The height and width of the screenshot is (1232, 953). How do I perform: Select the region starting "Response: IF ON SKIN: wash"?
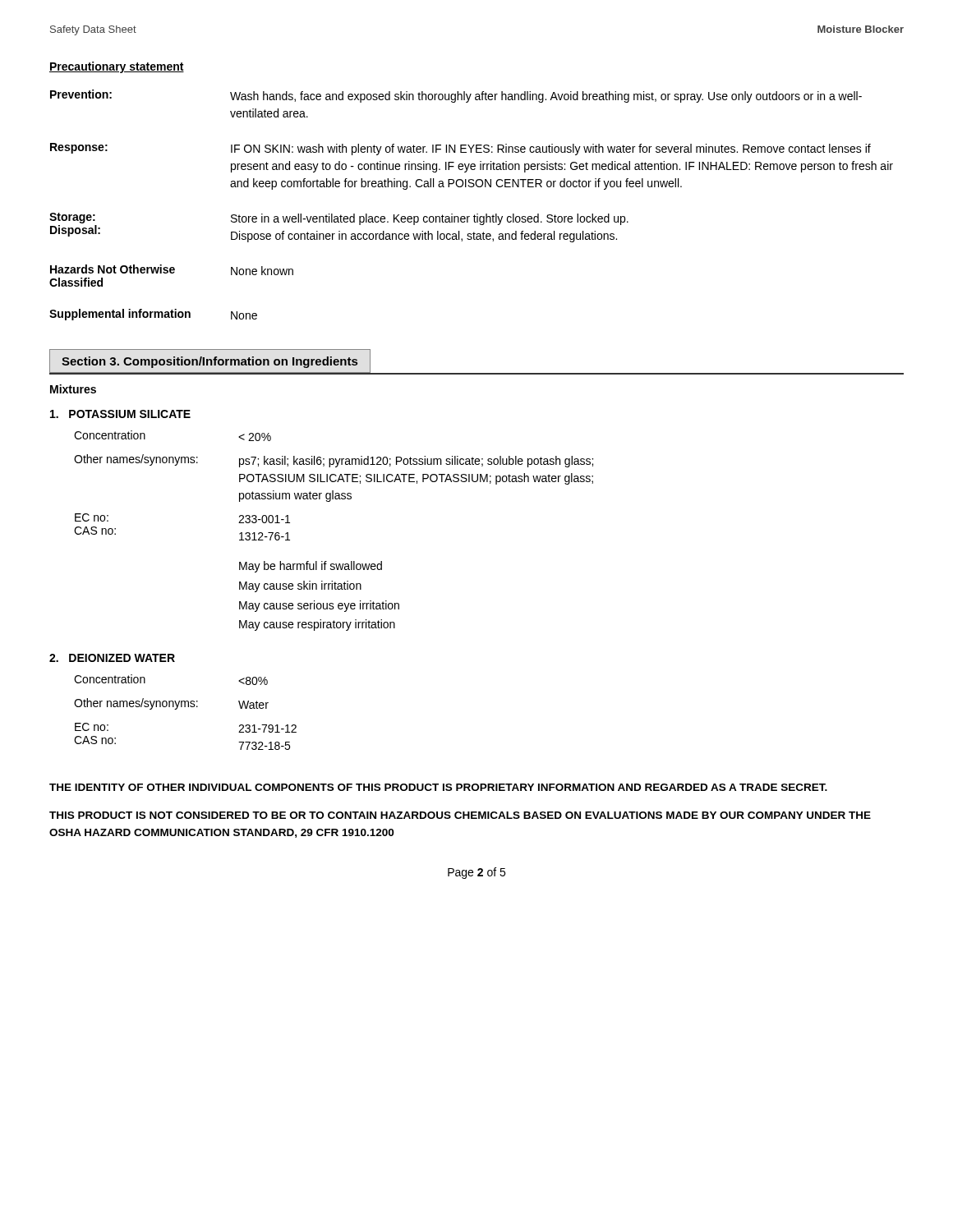coord(476,166)
